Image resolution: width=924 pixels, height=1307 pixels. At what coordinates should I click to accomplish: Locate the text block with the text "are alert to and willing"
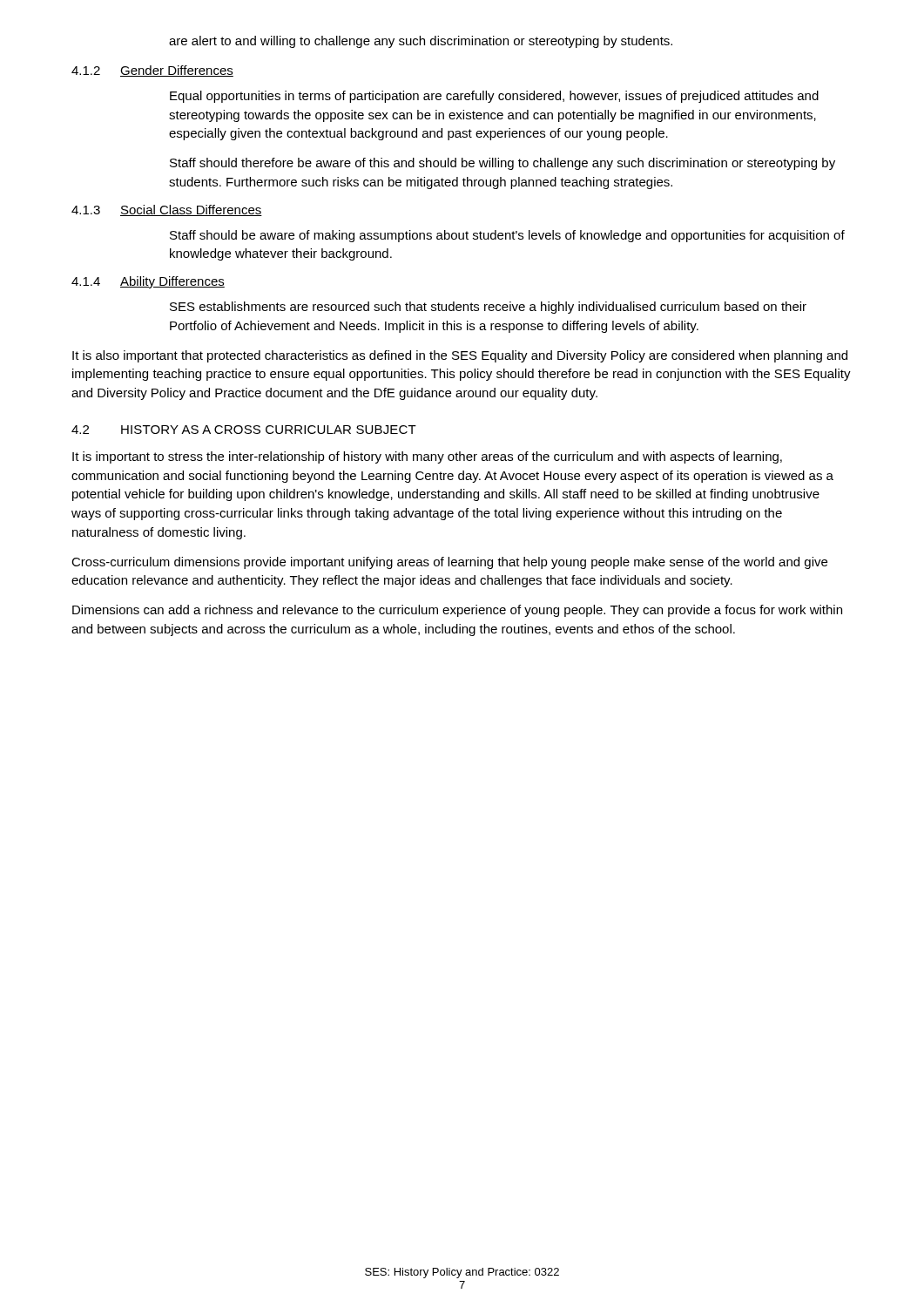(511, 41)
